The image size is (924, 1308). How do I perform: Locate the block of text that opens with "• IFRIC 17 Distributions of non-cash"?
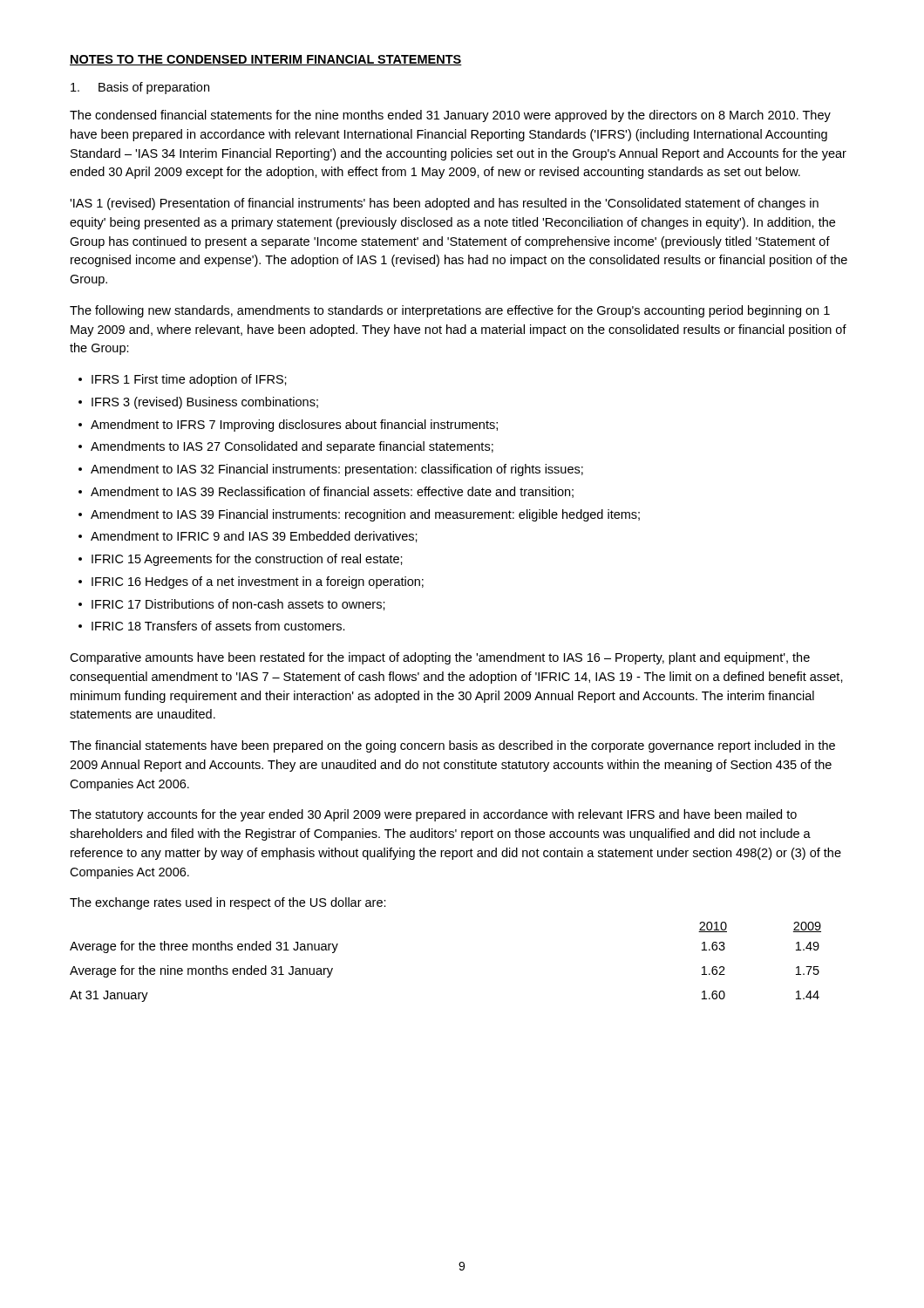coord(228,605)
